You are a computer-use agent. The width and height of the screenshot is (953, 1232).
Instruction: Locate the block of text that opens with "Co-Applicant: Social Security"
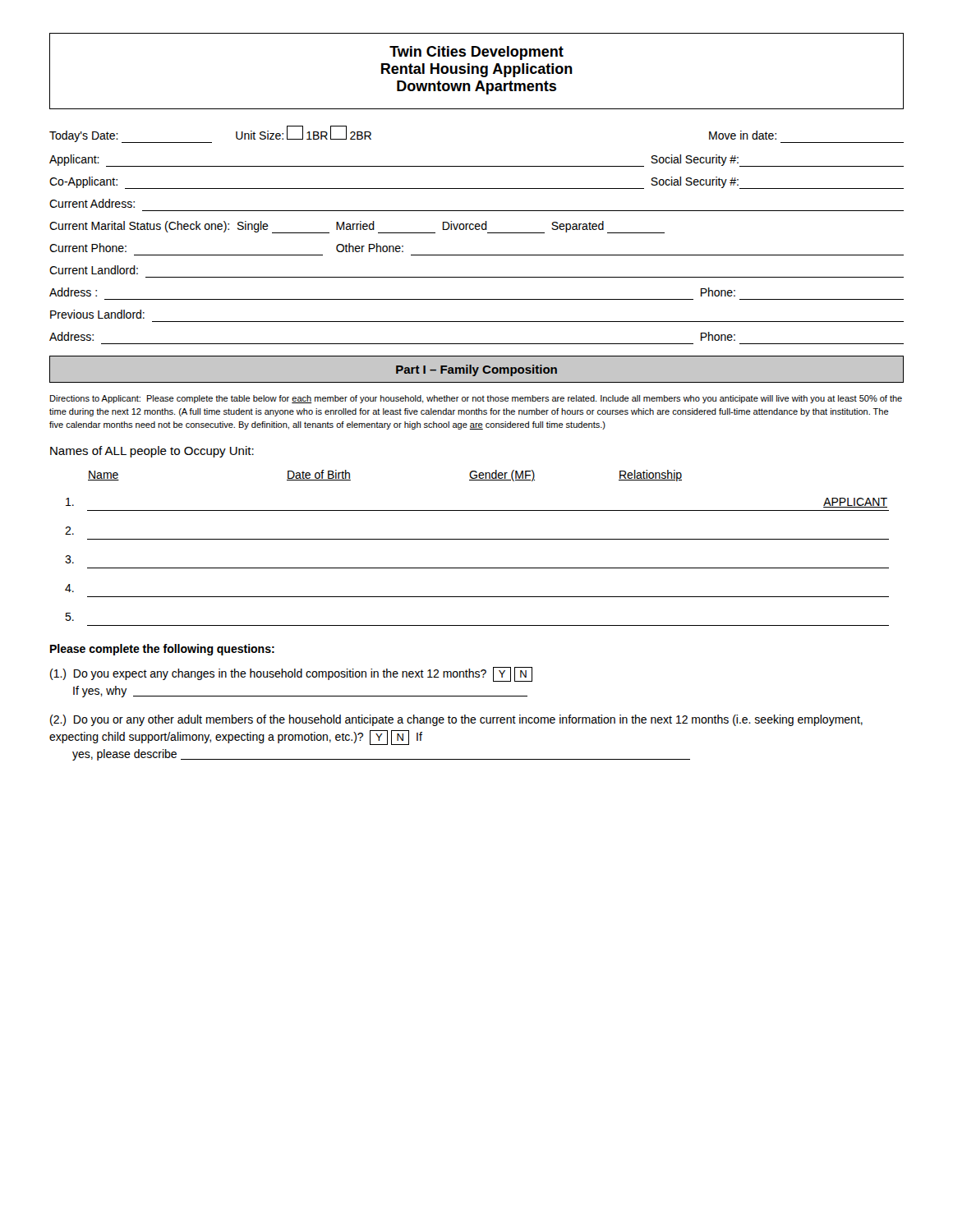click(476, 182)
